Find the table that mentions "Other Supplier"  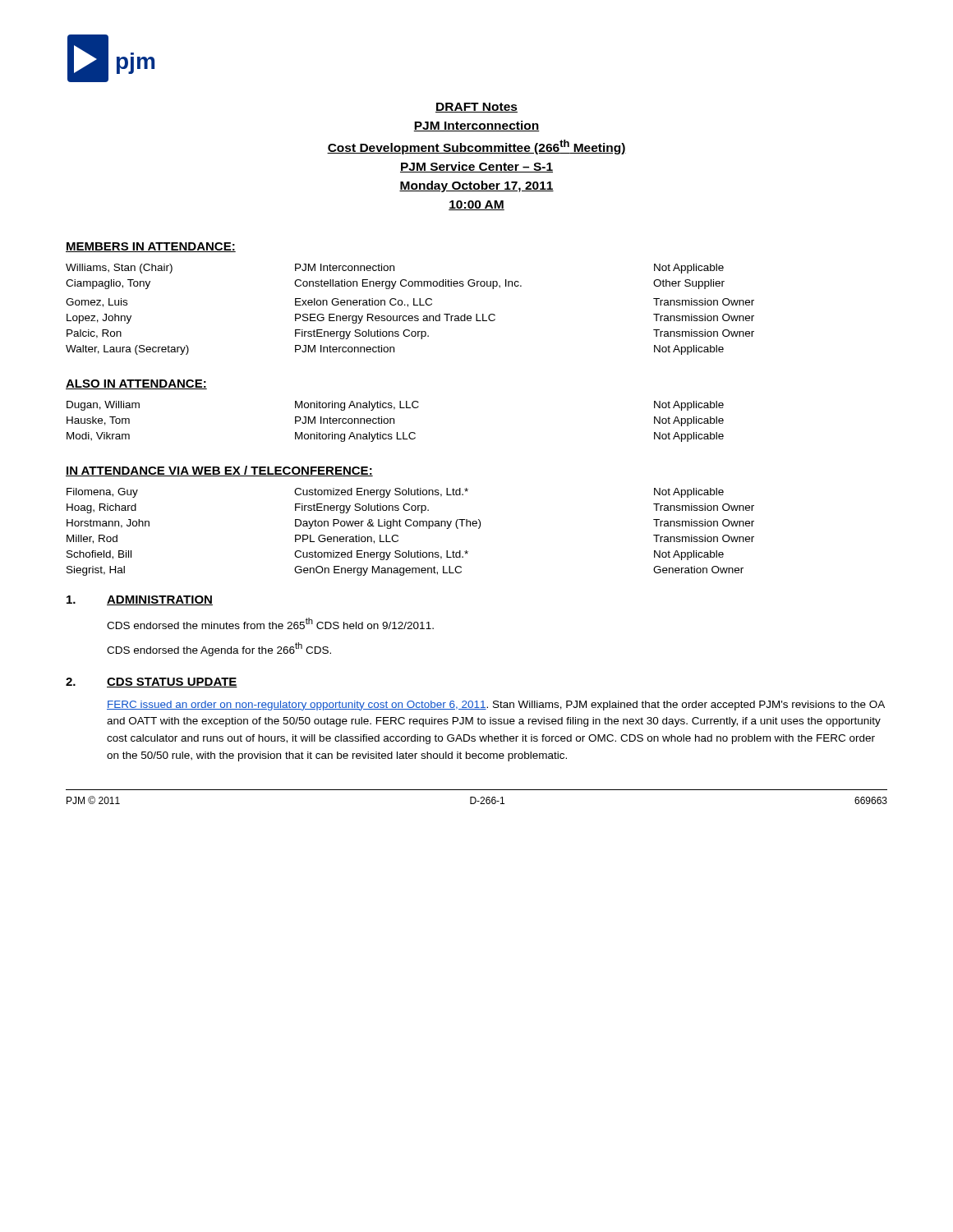[x=476, y=308]
